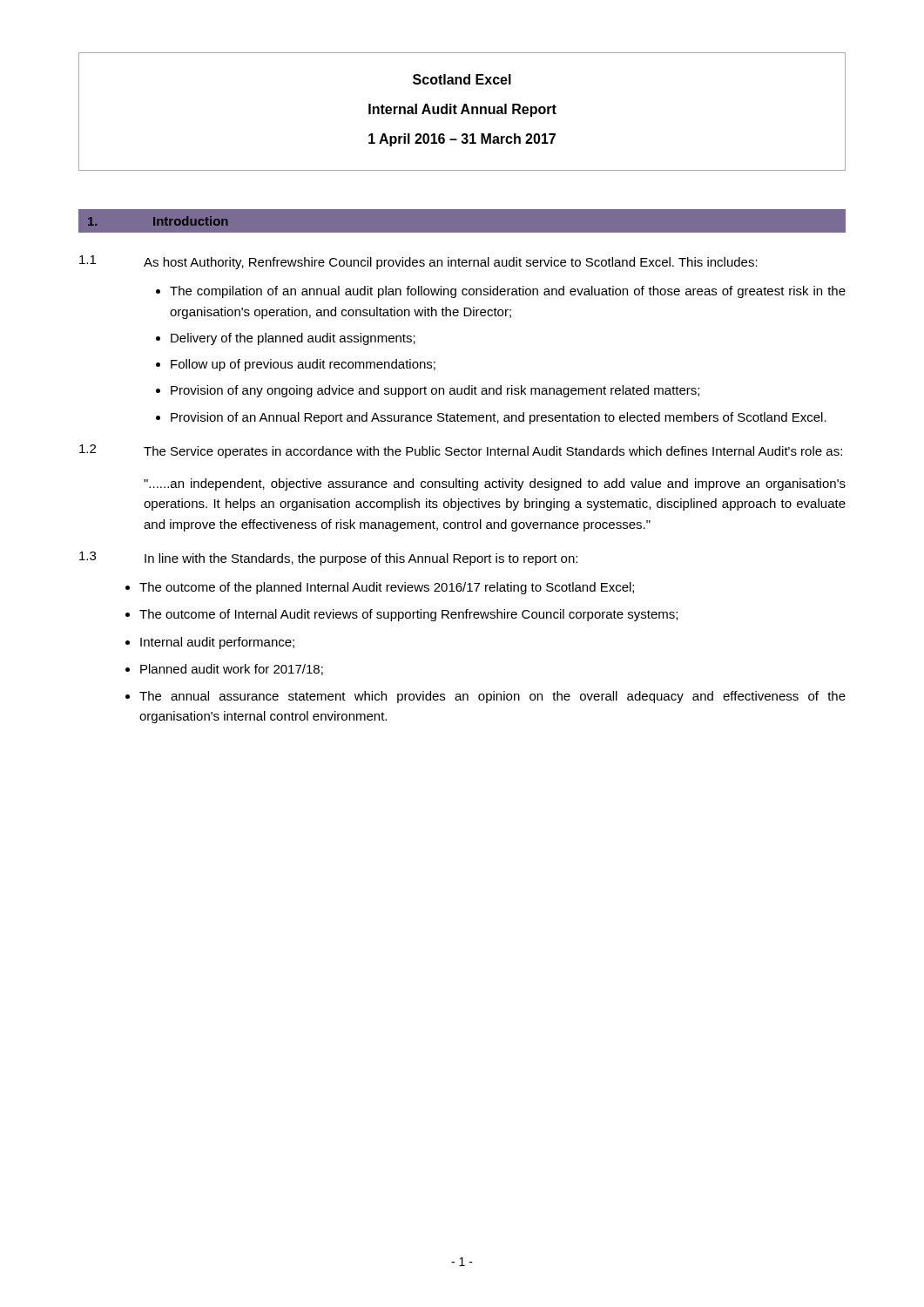The height and width of the screenshot is (1307, 924).
Task: Select the element starting "The annual assurance statement which"
Action: click(x=492, y=706)
